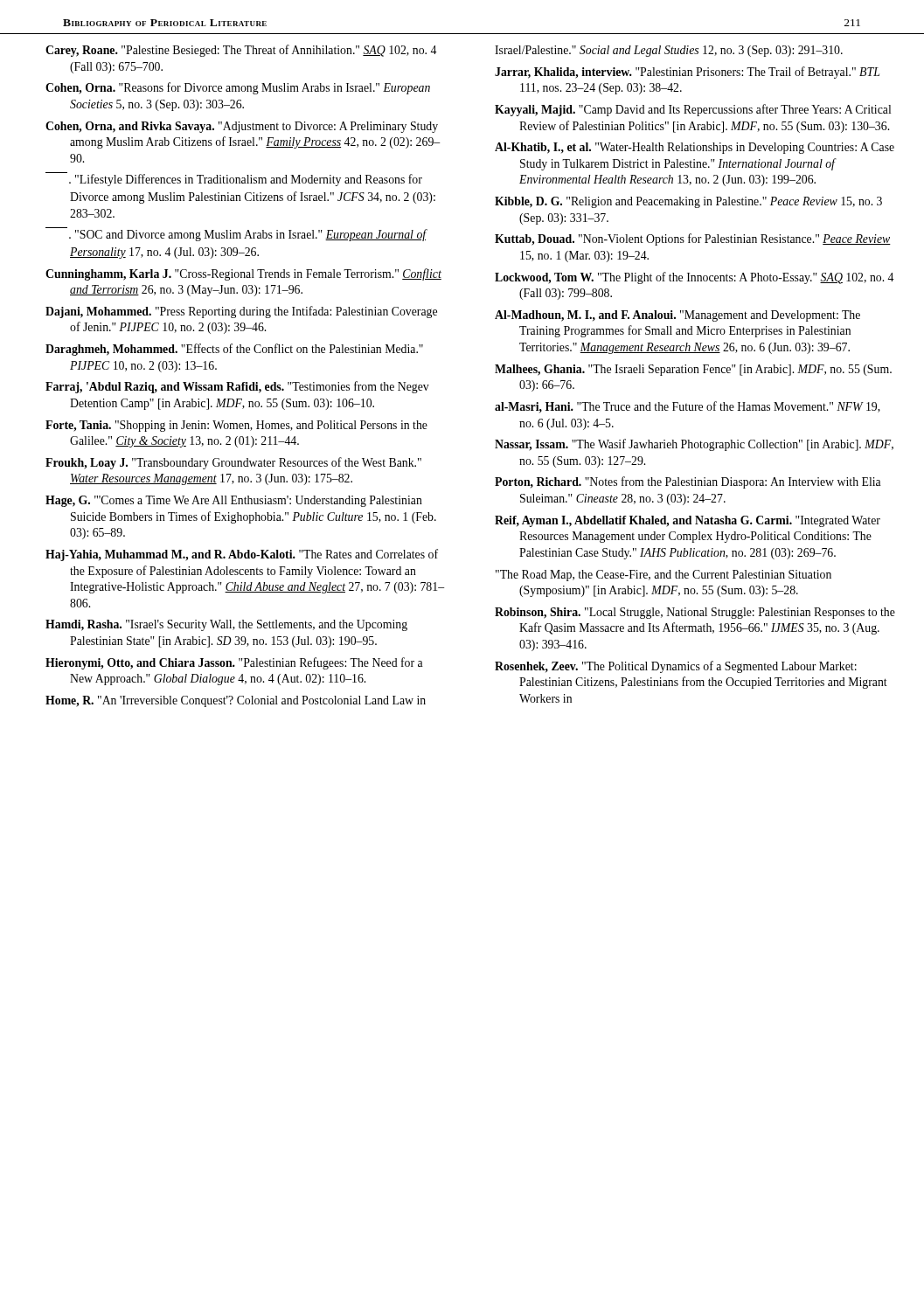
Task: Select the list item with the text "Daraghmeh, Mohammed. "Effects"
Action: click(235, 357)
